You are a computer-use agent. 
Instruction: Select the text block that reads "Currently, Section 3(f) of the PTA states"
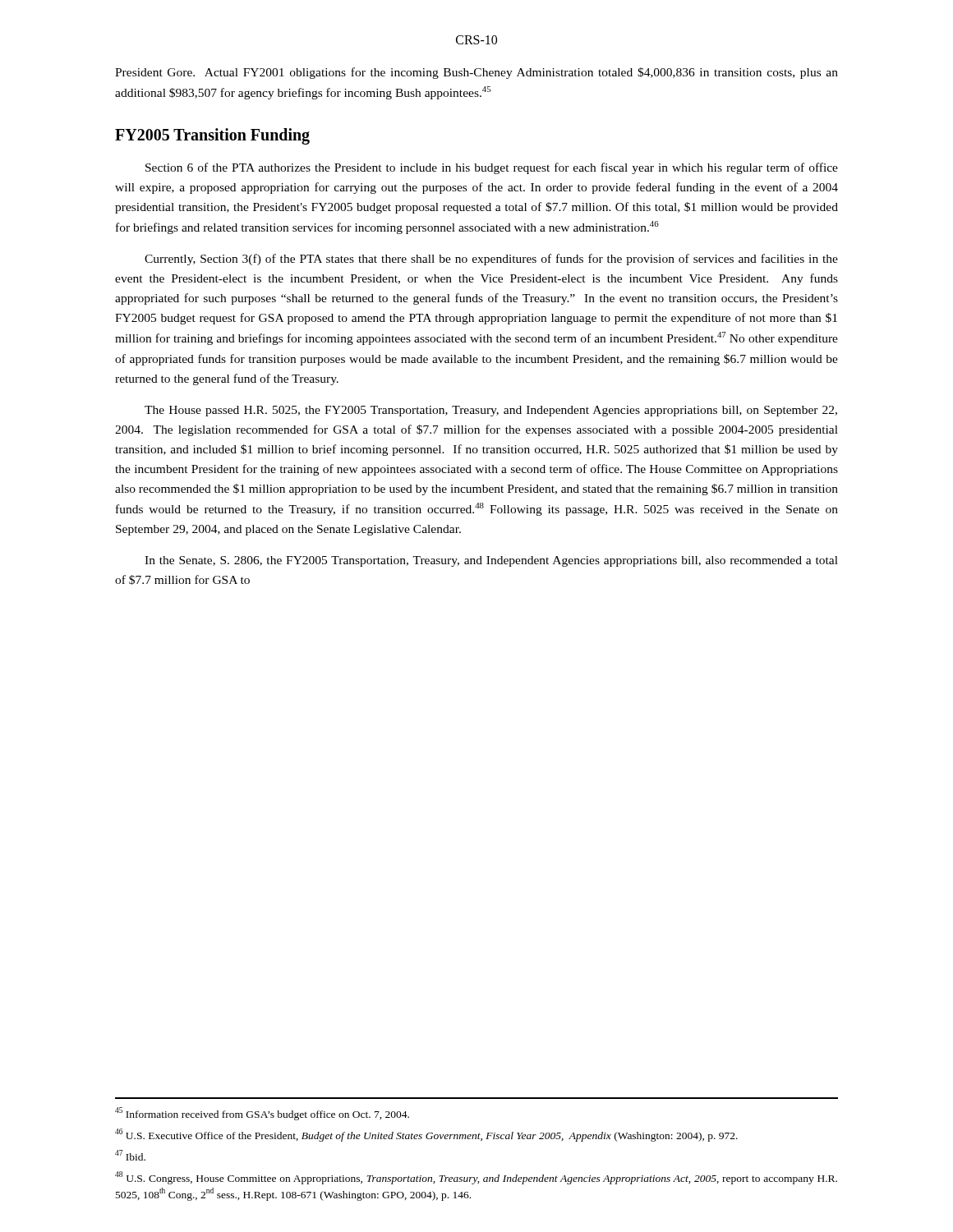(476, 318)
